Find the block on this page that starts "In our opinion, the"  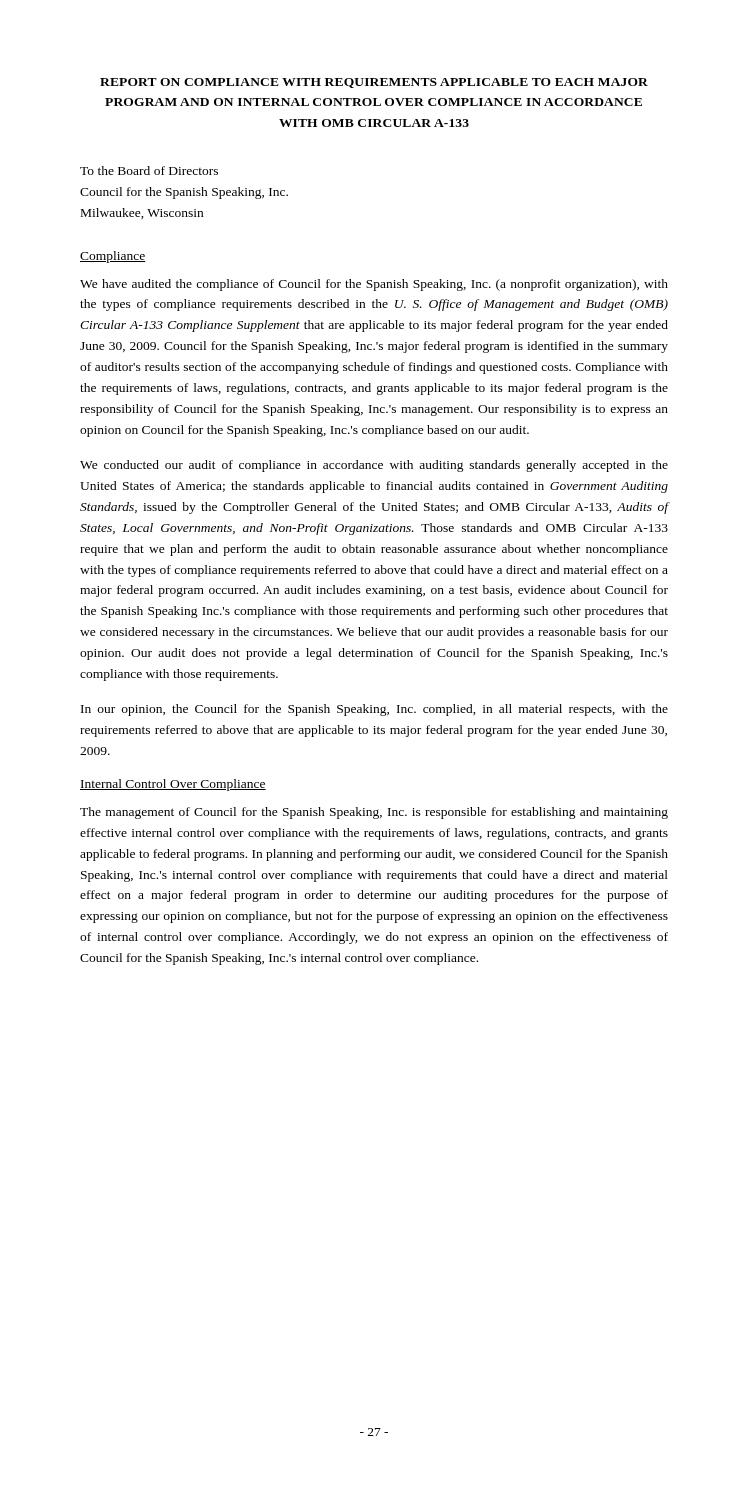[374, 729]
